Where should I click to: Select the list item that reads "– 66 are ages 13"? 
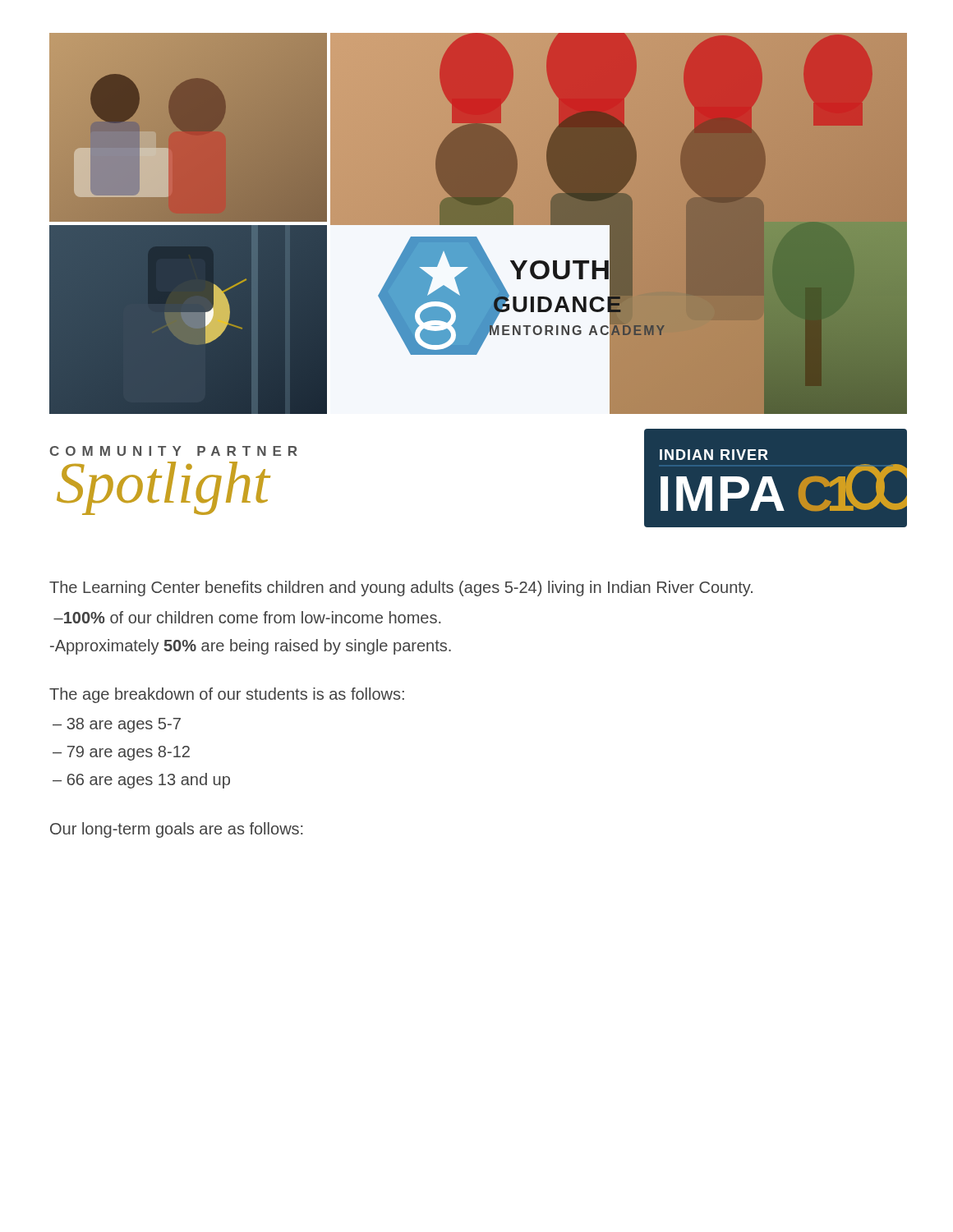coord(142,779)
